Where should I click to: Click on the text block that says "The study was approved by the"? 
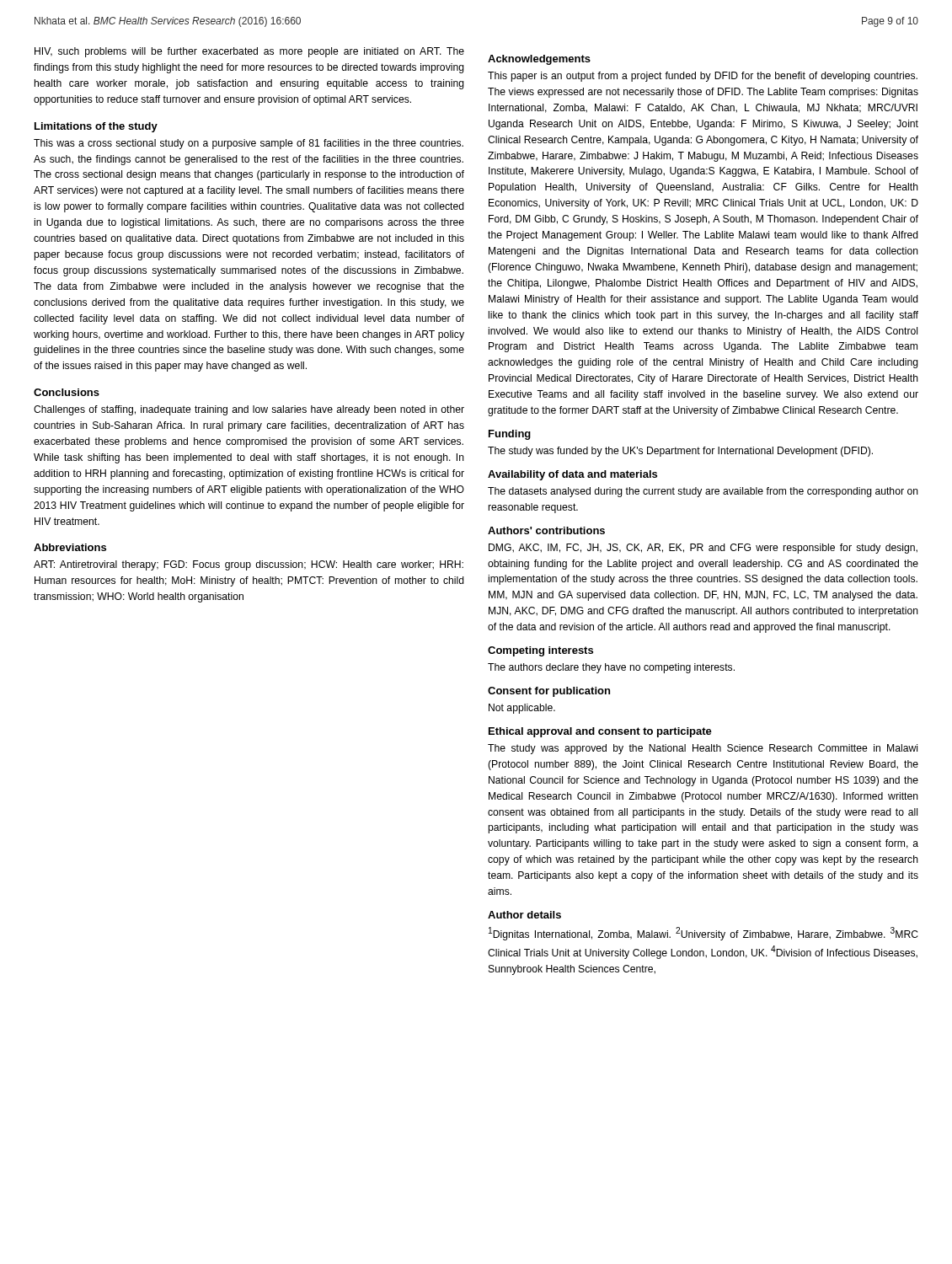click(703, 820)
